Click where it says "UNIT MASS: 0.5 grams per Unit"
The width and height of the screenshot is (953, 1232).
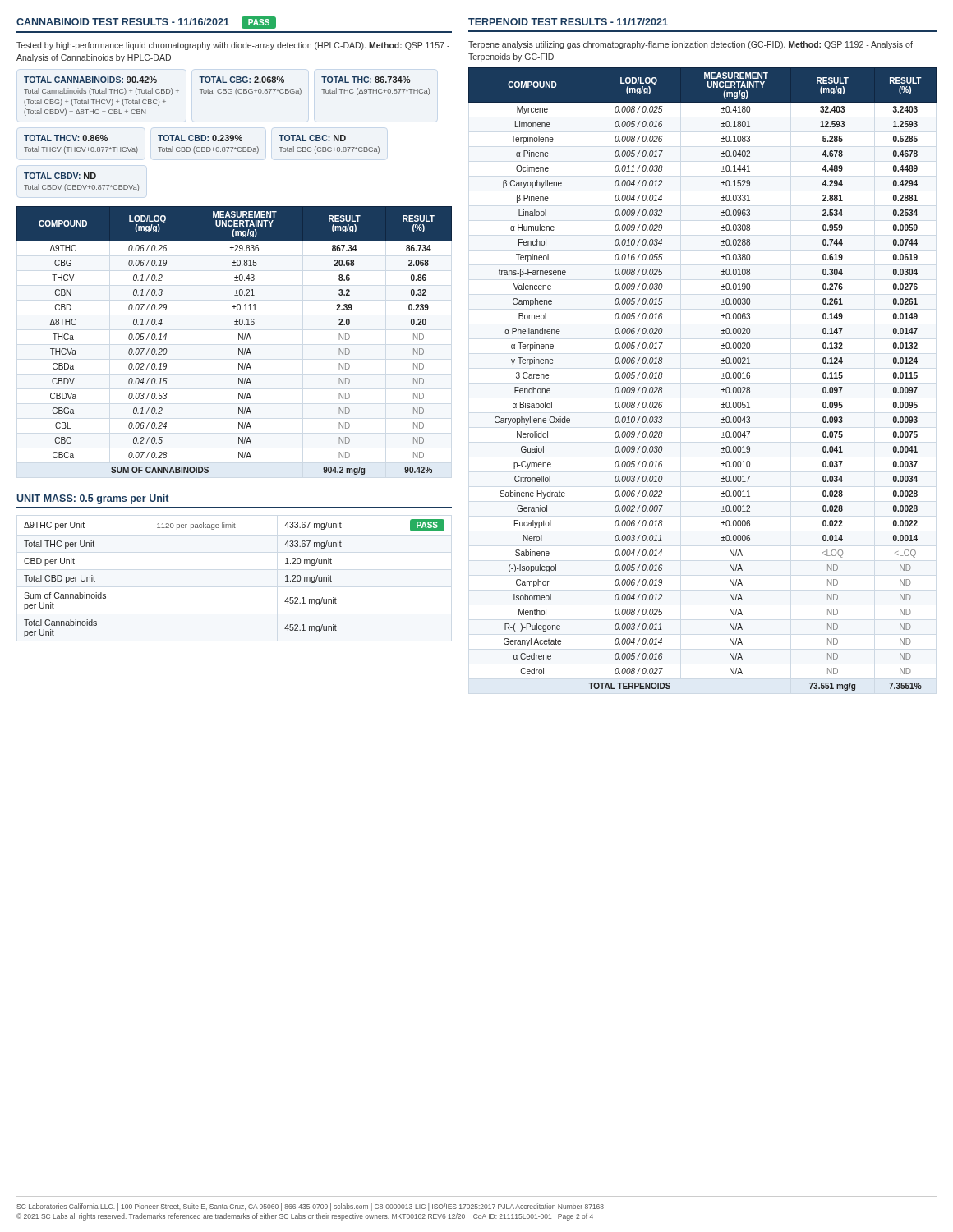click(93, 498)
